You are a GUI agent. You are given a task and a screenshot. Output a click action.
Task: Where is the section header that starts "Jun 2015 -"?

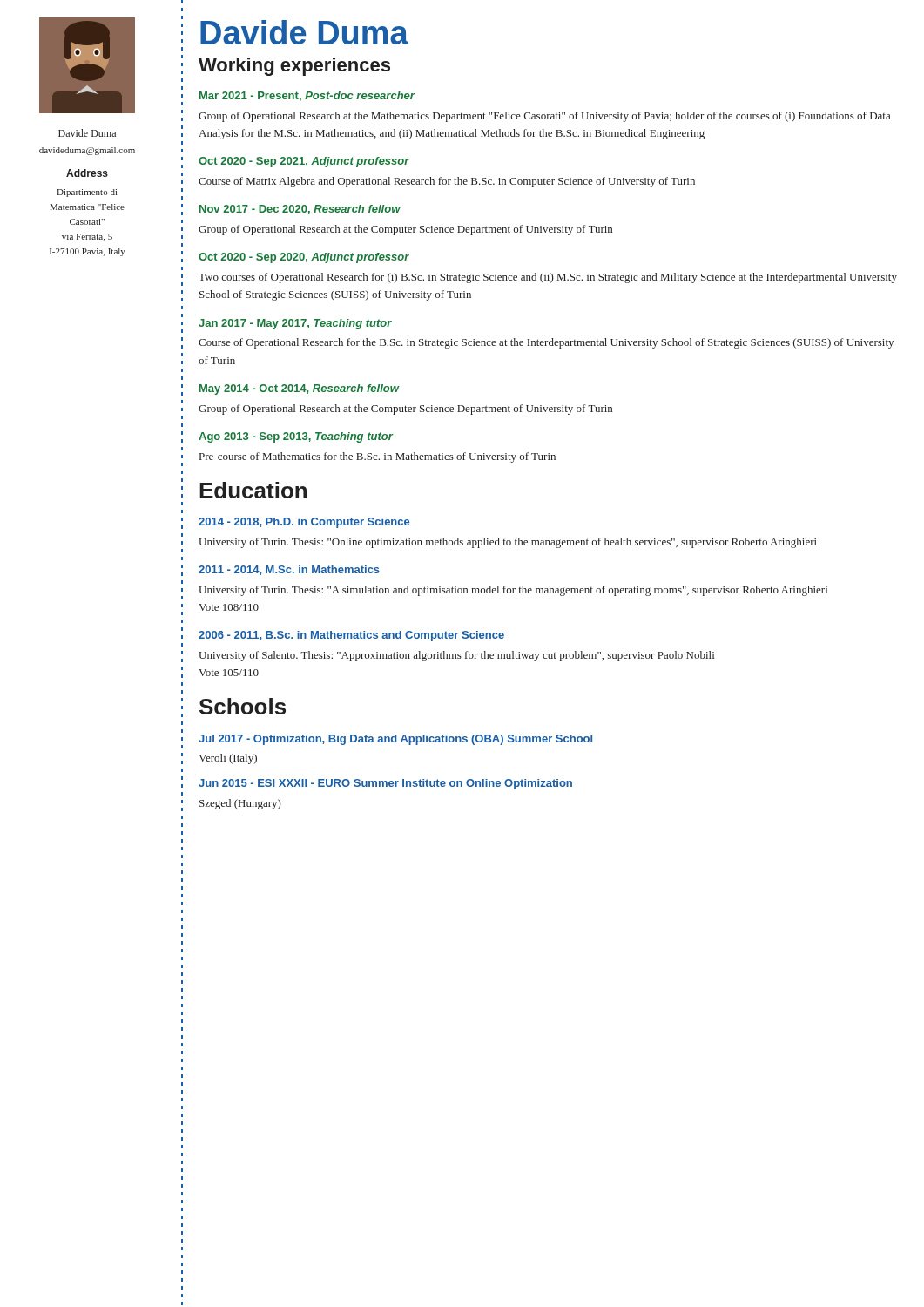click(x=548, y=783)
